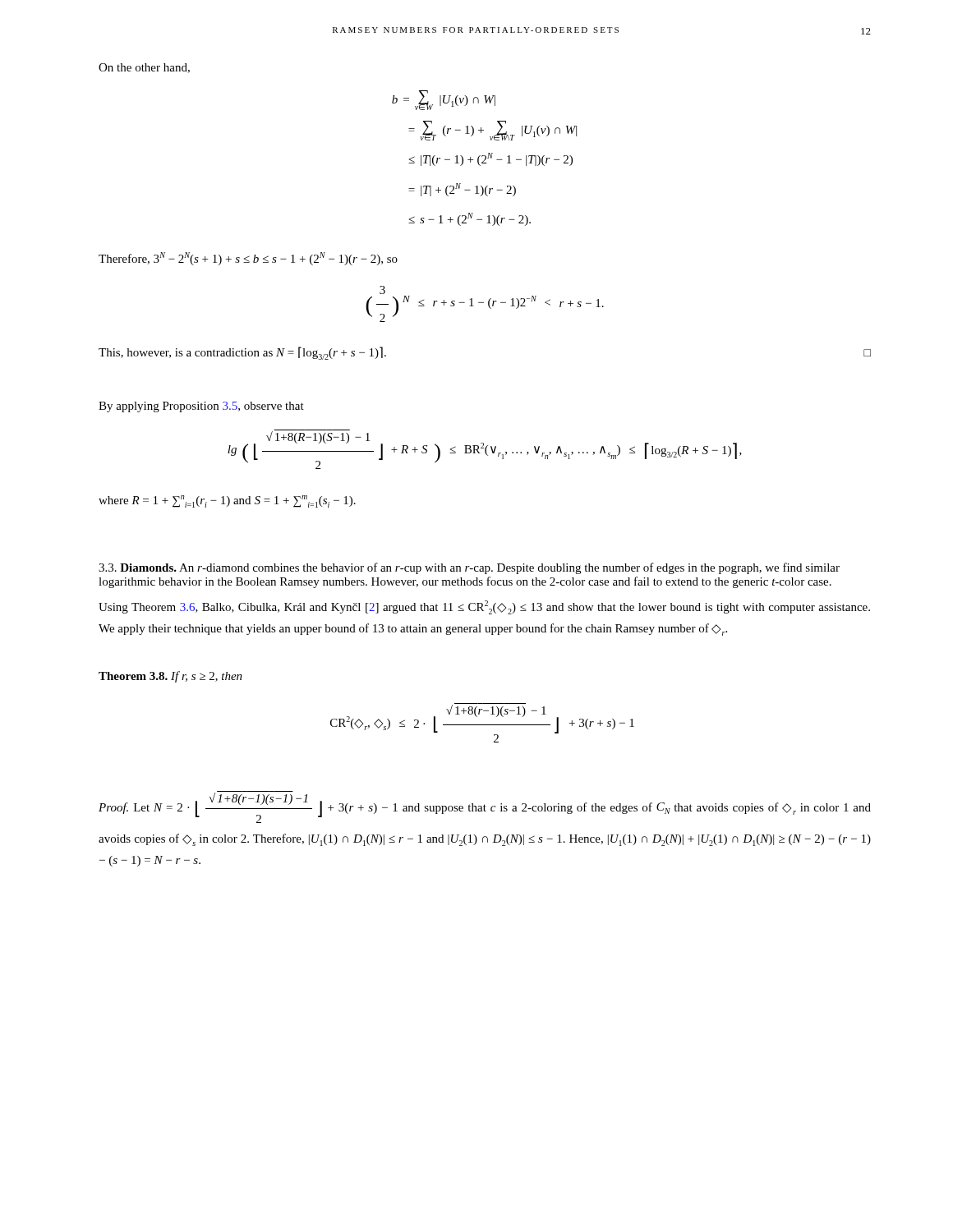This screenshot has height=1232, width=953.
Task: Find the formula on this page that starts "b = ∑ v∈W |U1(v) ∩ W|"
Action: point(485,160)
